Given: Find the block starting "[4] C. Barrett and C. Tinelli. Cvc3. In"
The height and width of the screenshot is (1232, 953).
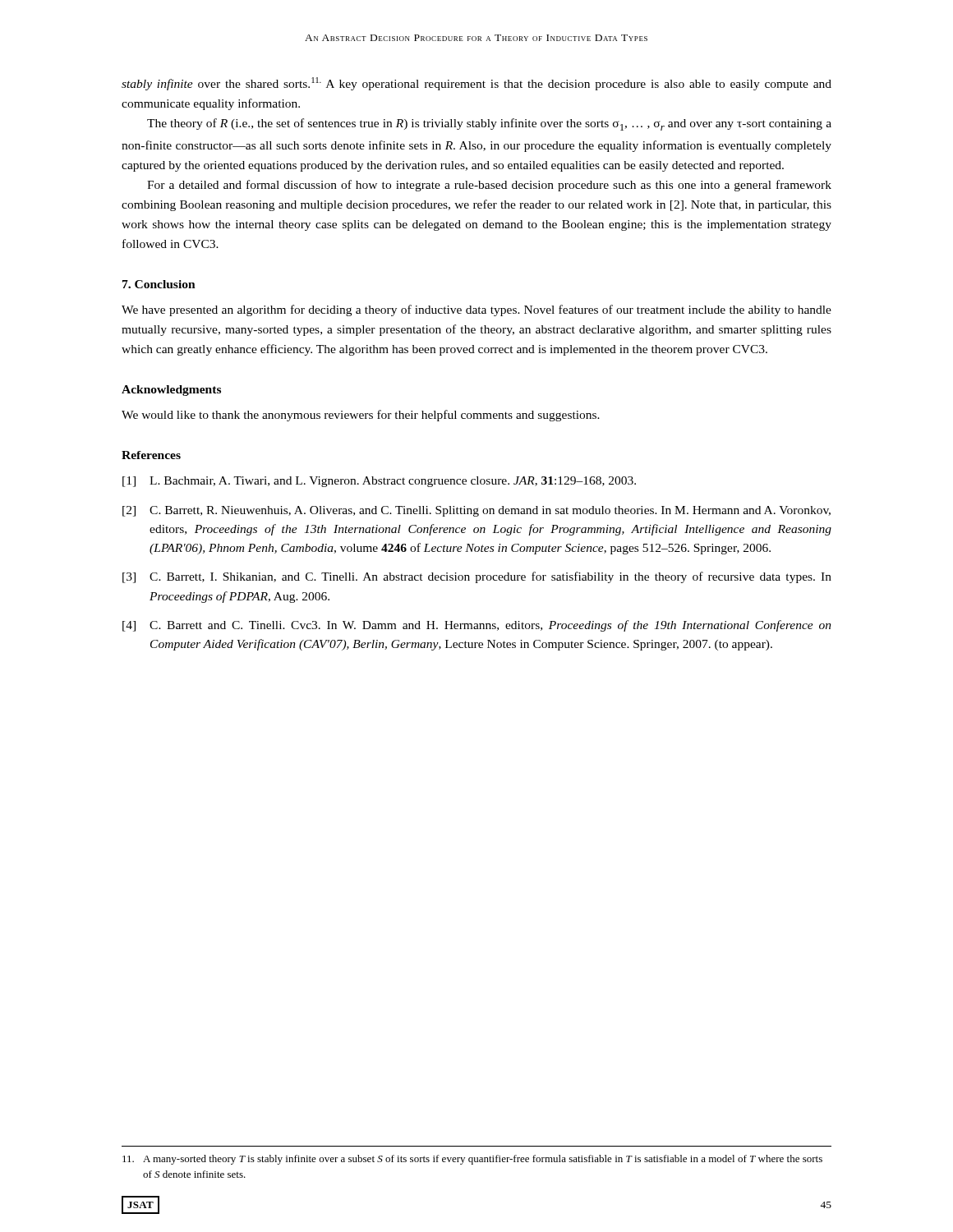Looking at the screenshot, I should [476, 634].
